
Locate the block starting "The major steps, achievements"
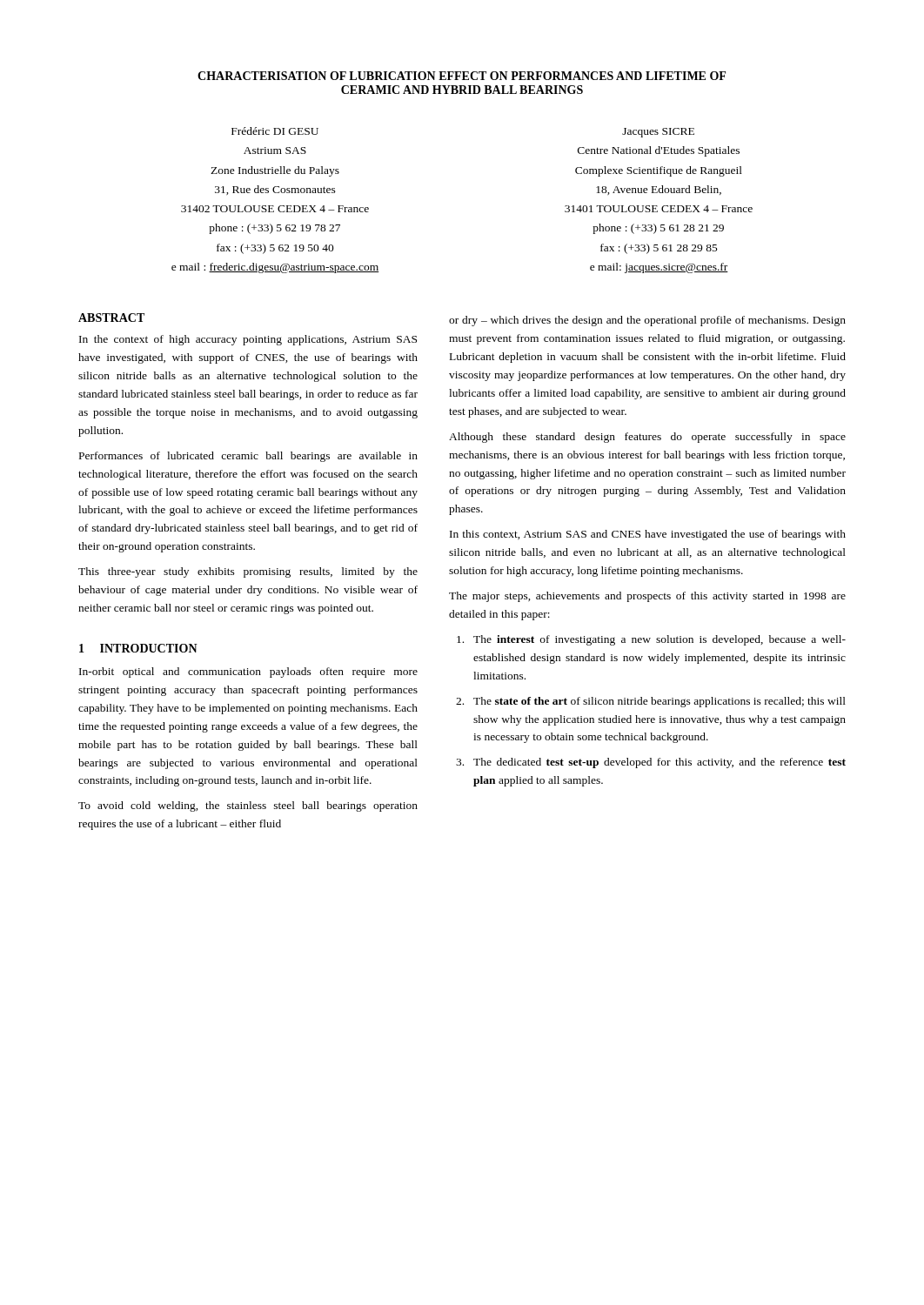pos(647,605)
